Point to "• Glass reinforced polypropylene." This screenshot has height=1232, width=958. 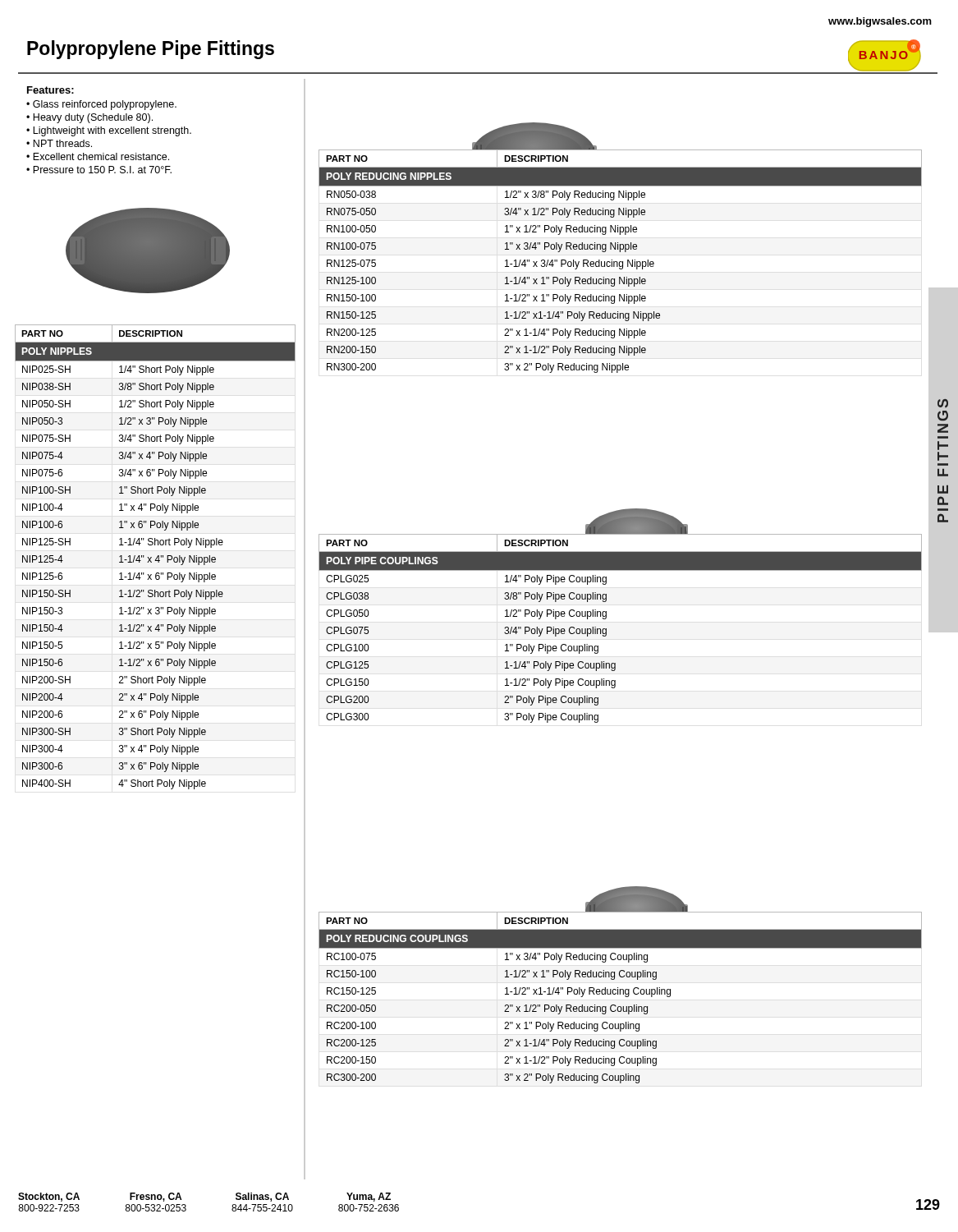tap(102, 104)
